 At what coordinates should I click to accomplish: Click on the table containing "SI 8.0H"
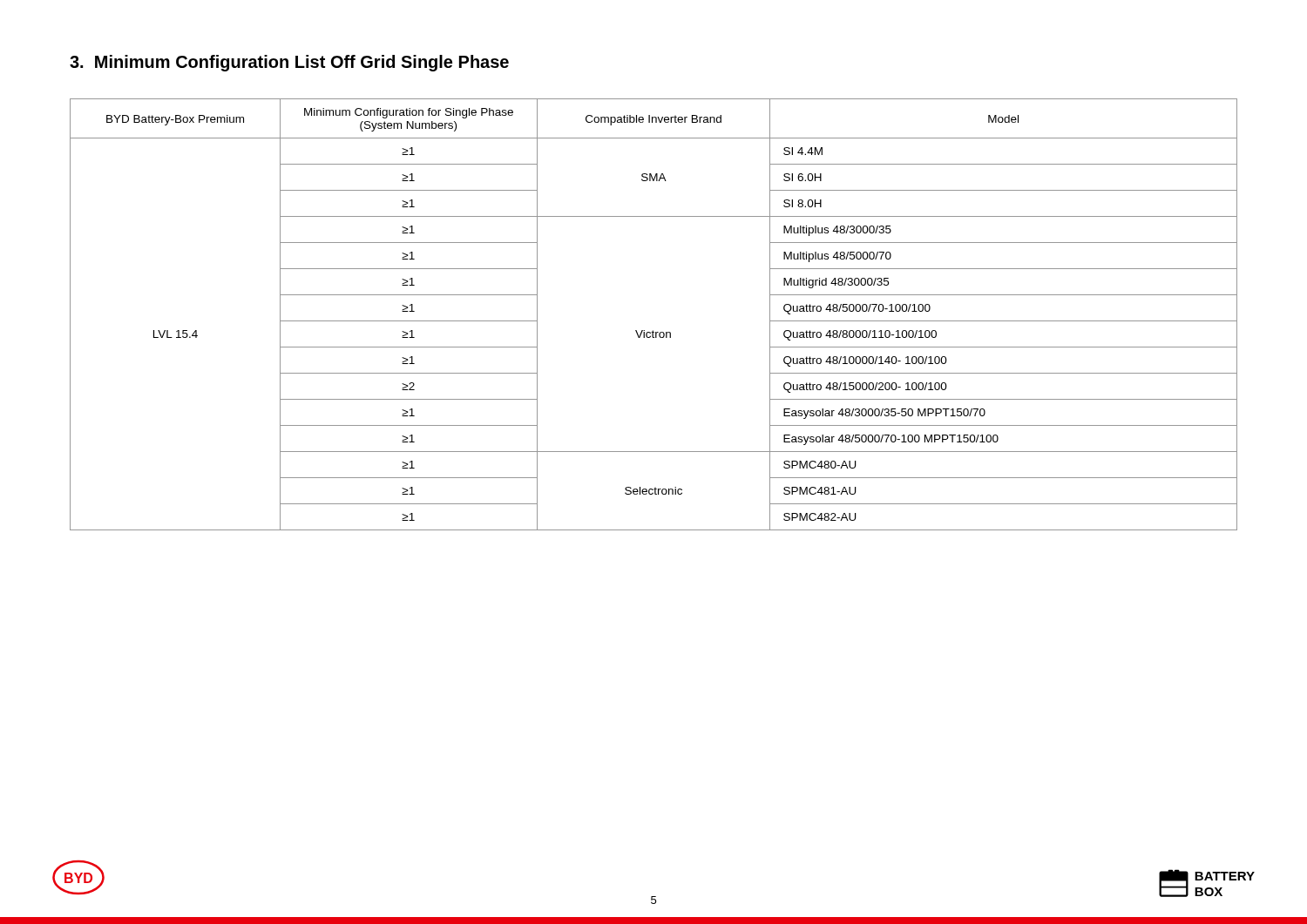pyautogui.click(x=654, y=314)
